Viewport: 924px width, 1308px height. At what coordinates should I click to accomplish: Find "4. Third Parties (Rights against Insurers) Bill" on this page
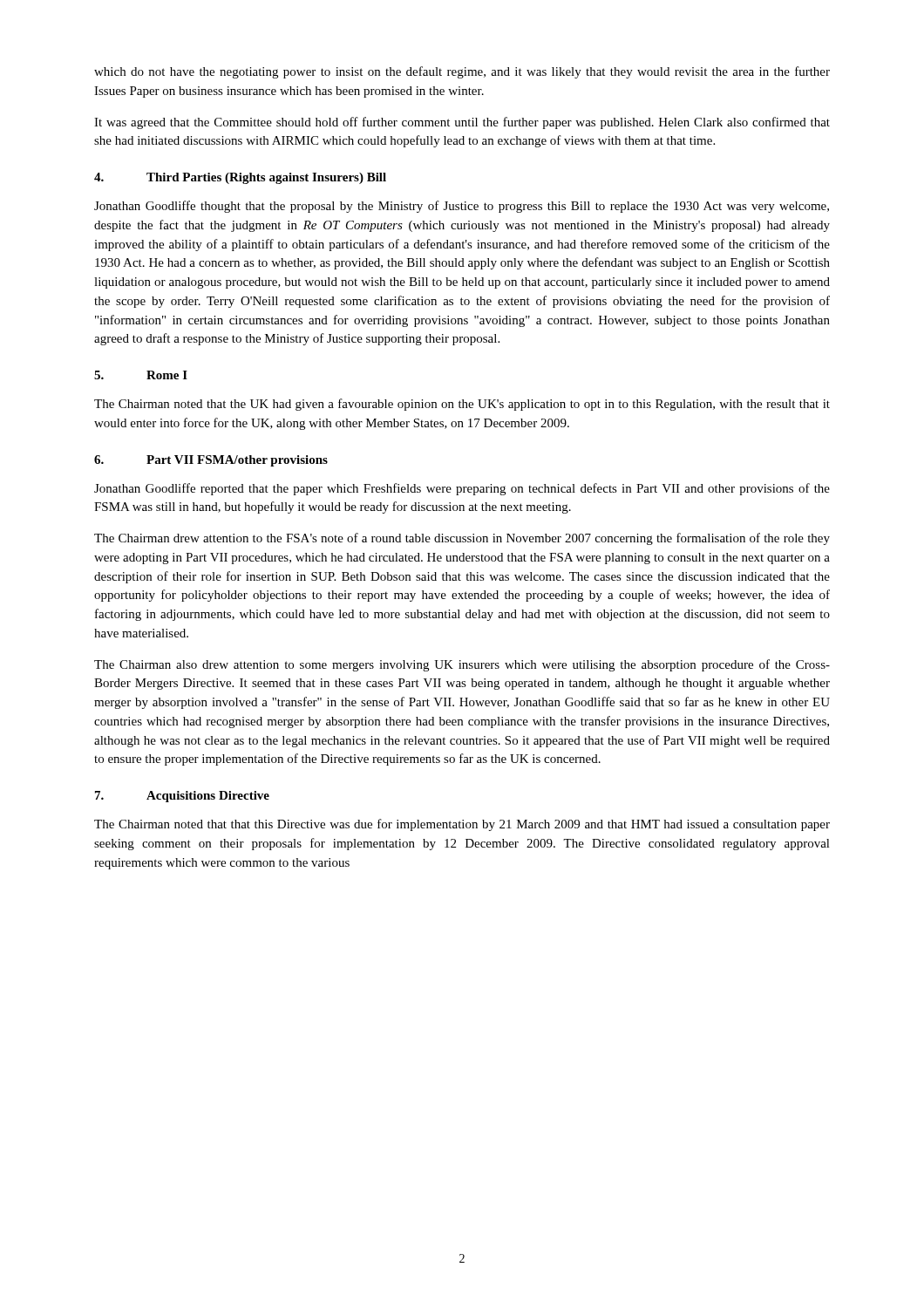(240, 177)
